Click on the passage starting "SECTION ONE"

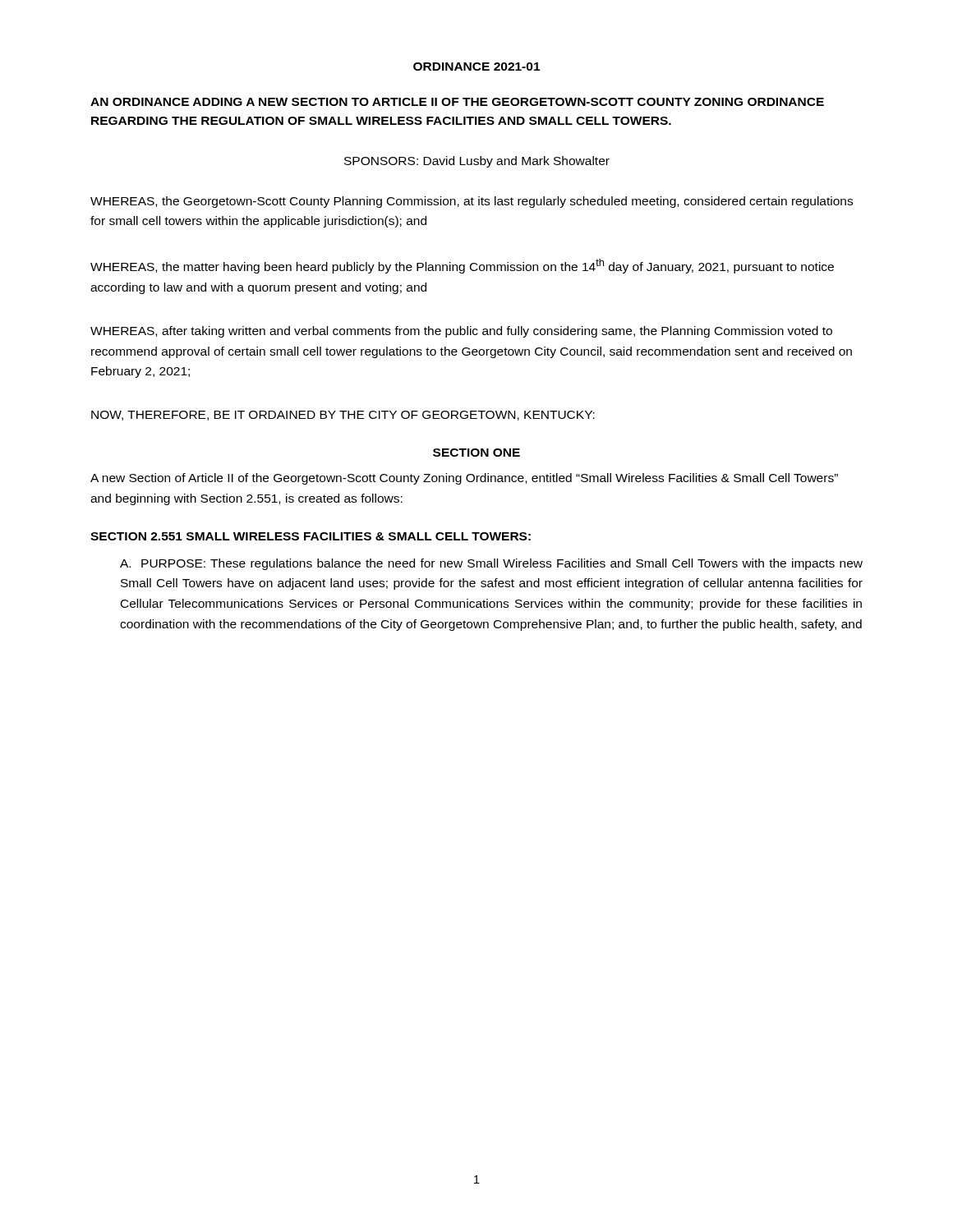tap(476, 452)
